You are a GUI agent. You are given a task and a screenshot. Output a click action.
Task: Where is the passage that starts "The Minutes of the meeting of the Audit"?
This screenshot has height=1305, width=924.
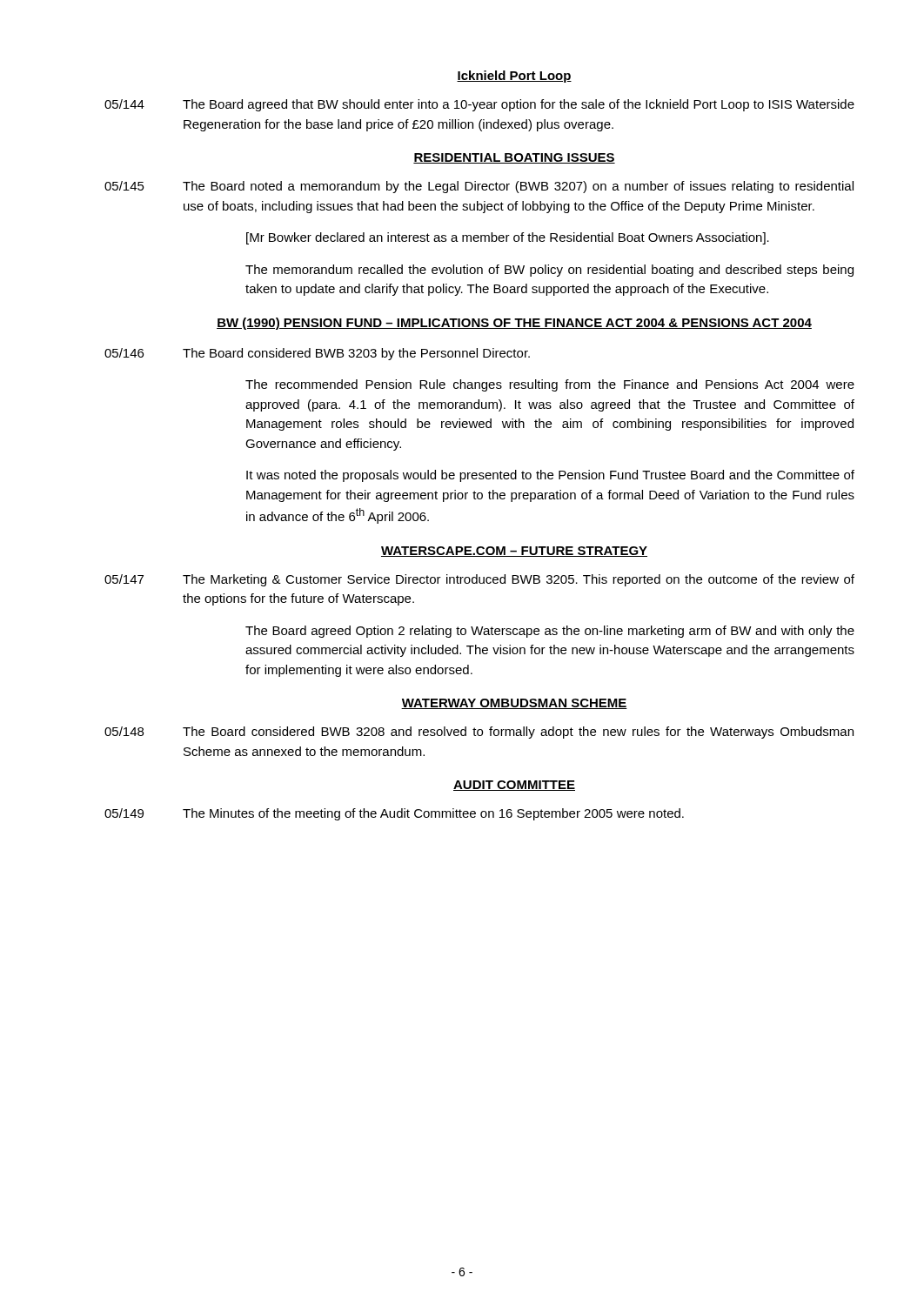point(434,813)
